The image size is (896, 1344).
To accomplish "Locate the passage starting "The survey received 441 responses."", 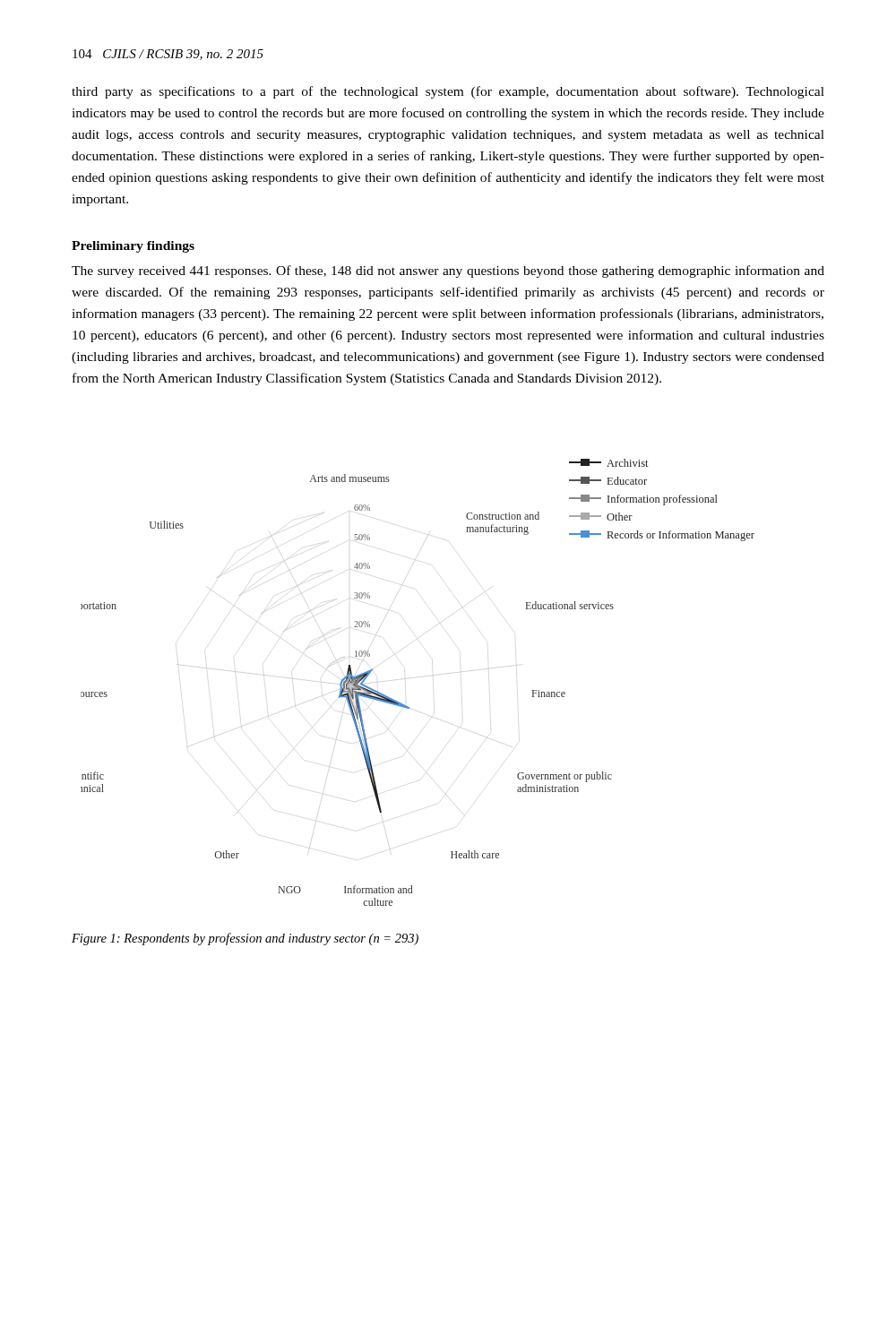I will (448, 324).
